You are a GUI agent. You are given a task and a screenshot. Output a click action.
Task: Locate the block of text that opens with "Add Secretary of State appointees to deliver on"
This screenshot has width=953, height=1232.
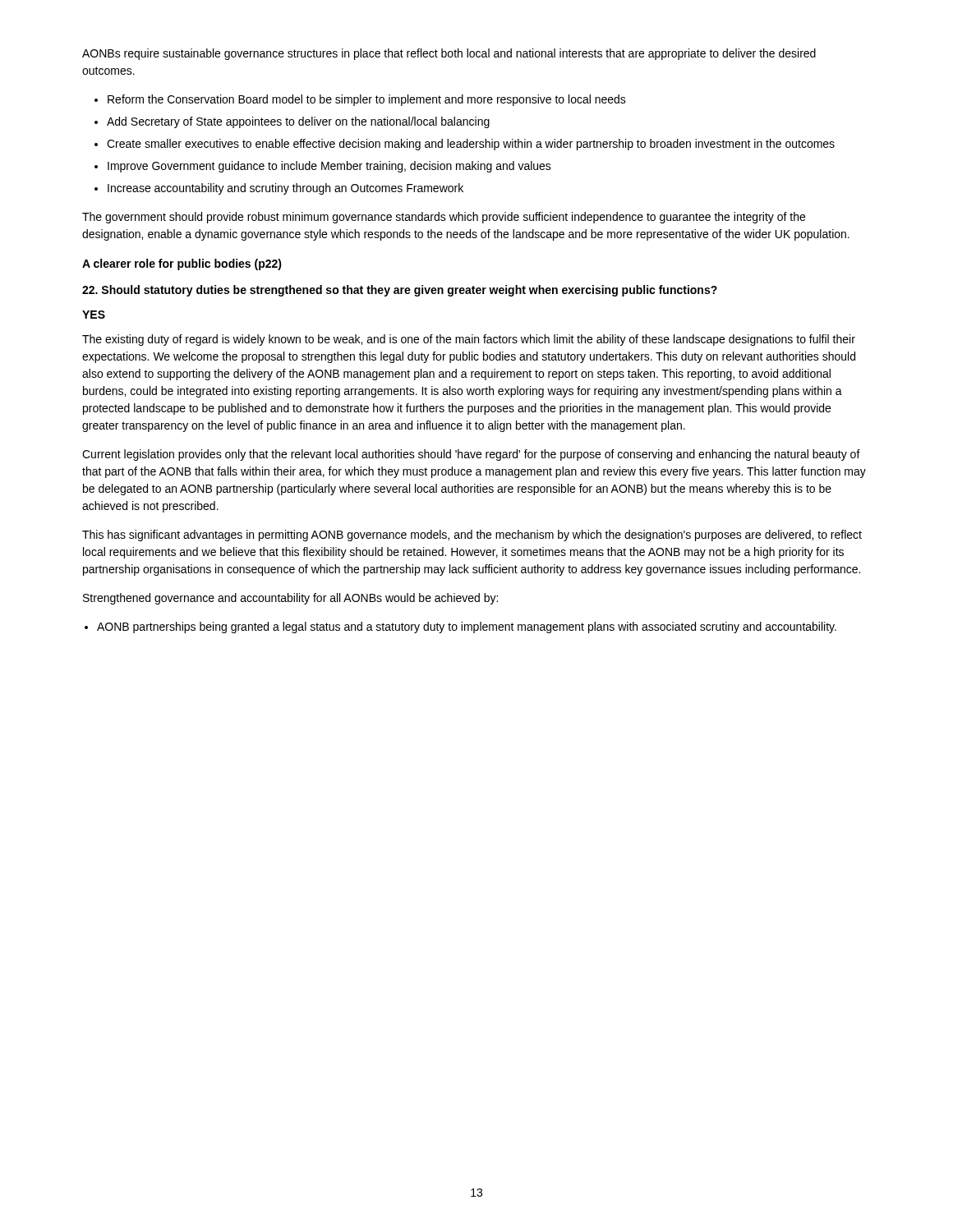point(298,122)
